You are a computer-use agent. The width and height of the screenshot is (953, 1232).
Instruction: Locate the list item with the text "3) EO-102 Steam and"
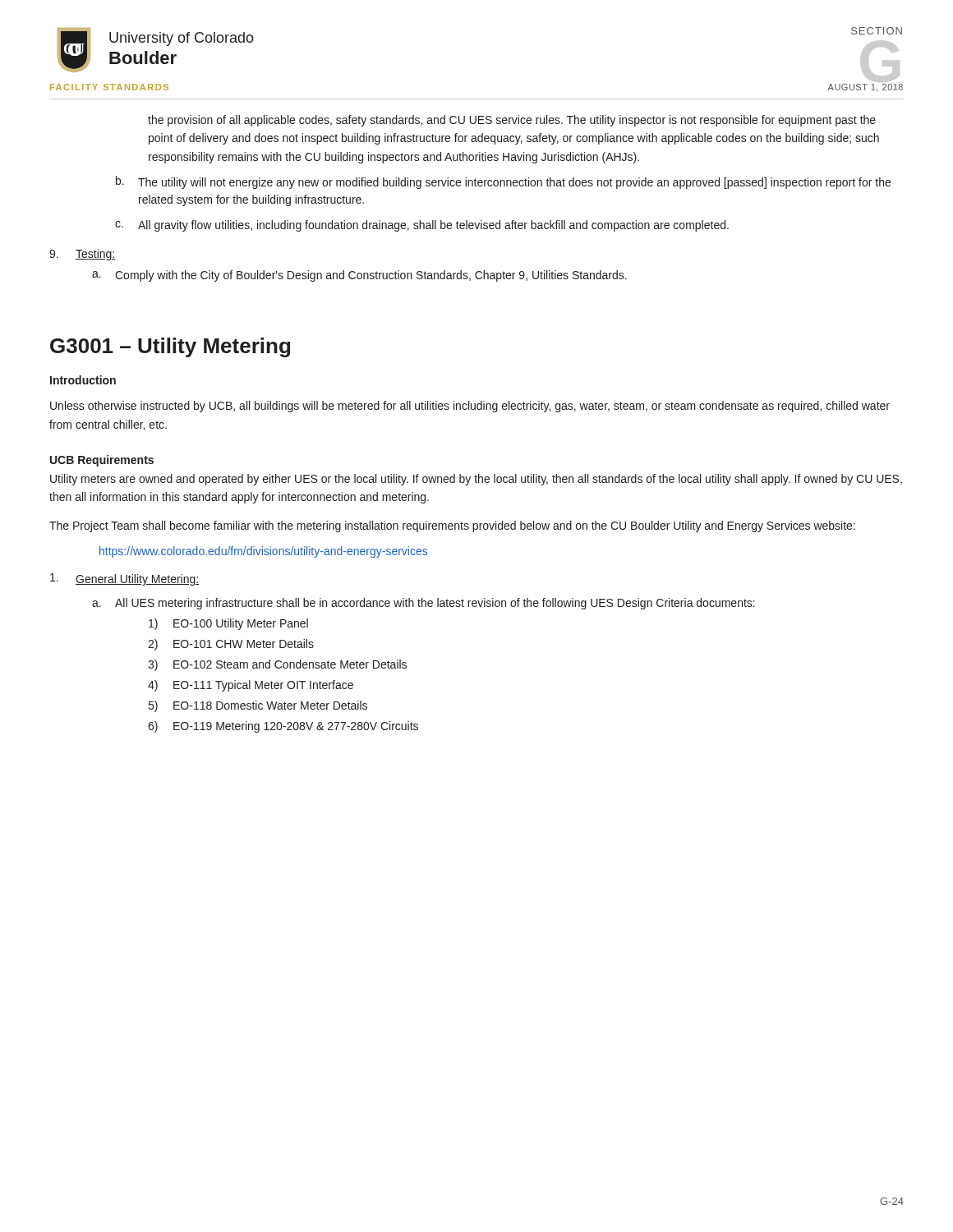click(278, 665)
